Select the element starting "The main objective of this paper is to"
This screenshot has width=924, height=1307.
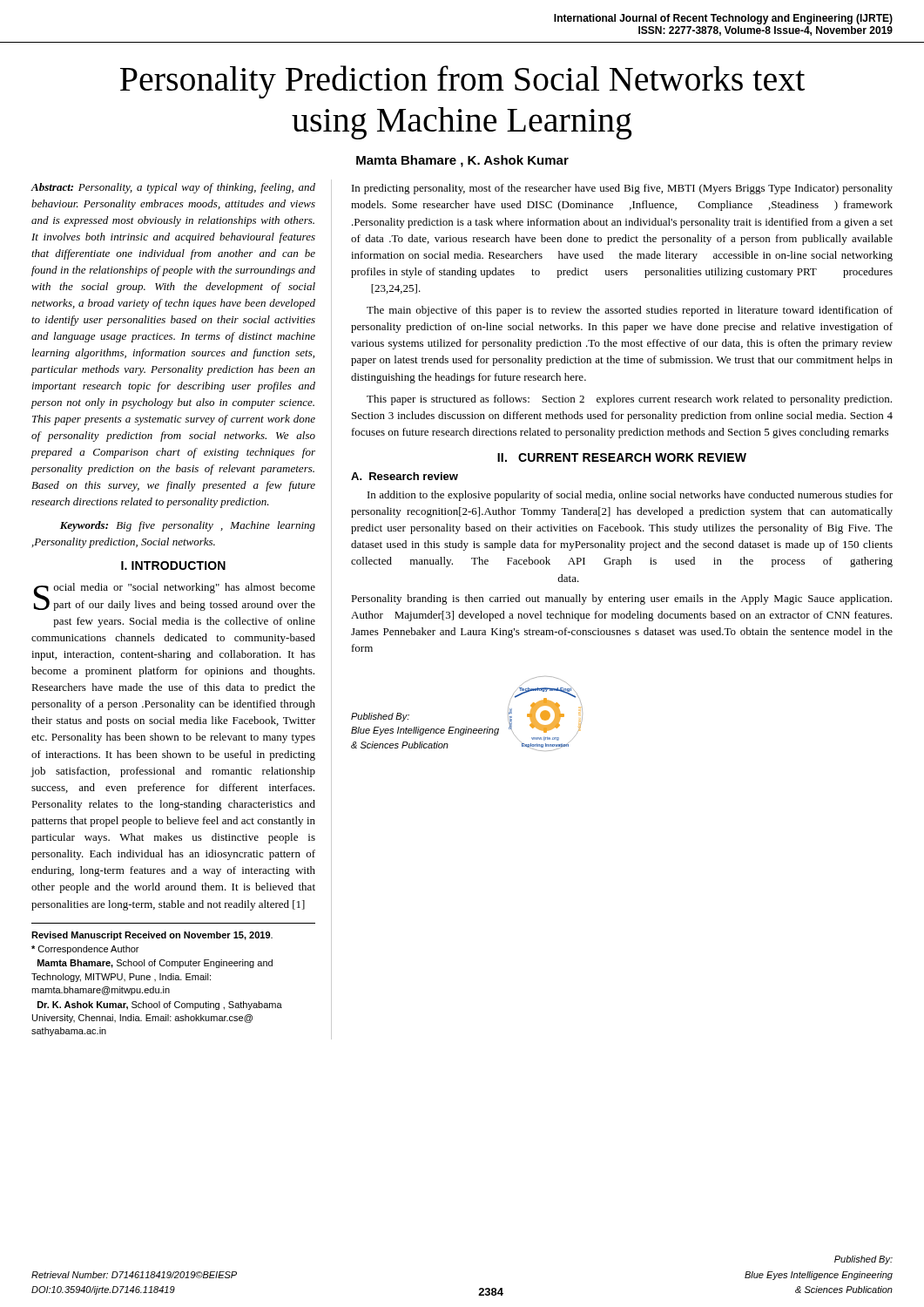coord(622,343)
